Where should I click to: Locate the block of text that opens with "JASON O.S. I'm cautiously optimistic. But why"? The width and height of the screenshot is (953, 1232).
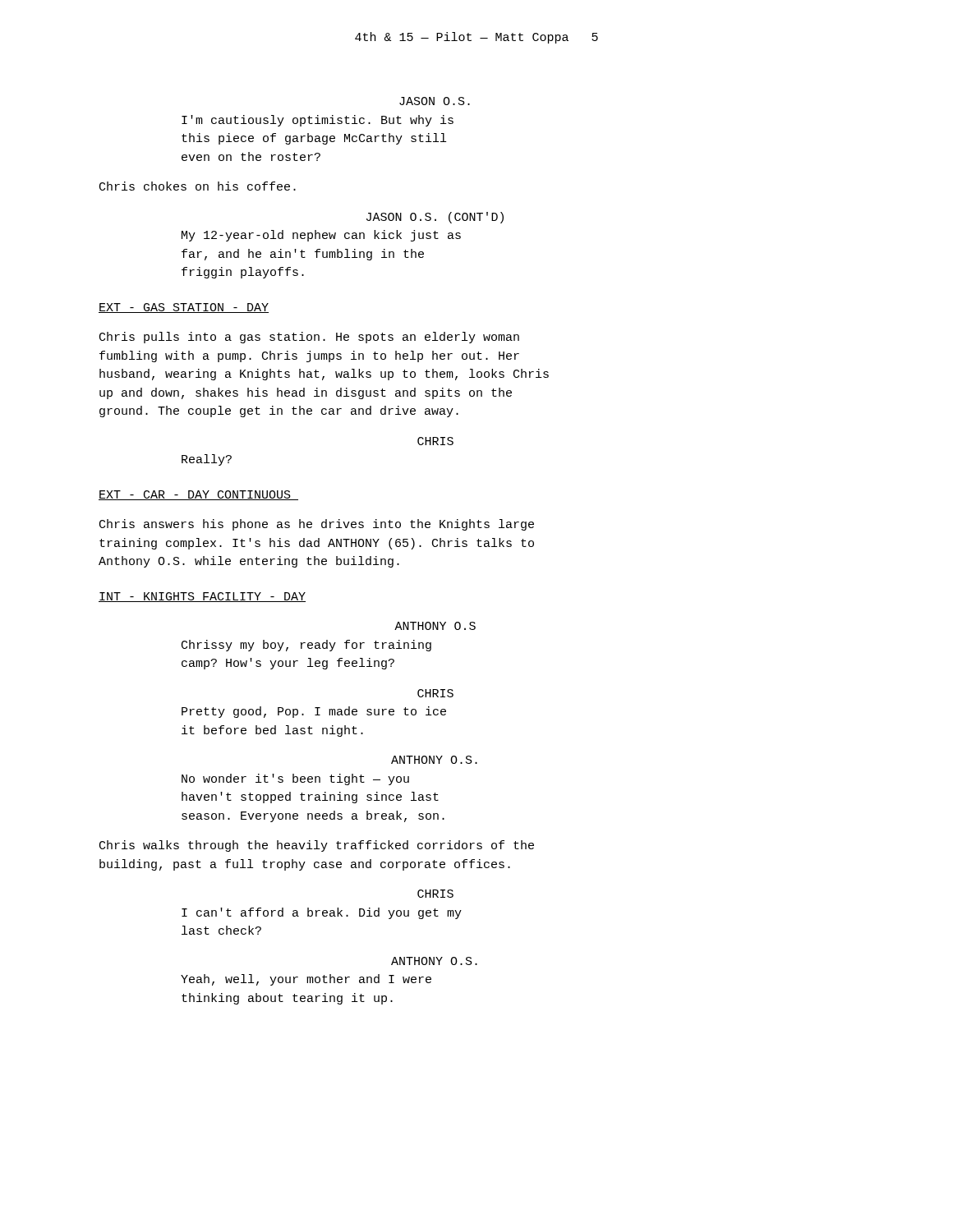point(435,131)
